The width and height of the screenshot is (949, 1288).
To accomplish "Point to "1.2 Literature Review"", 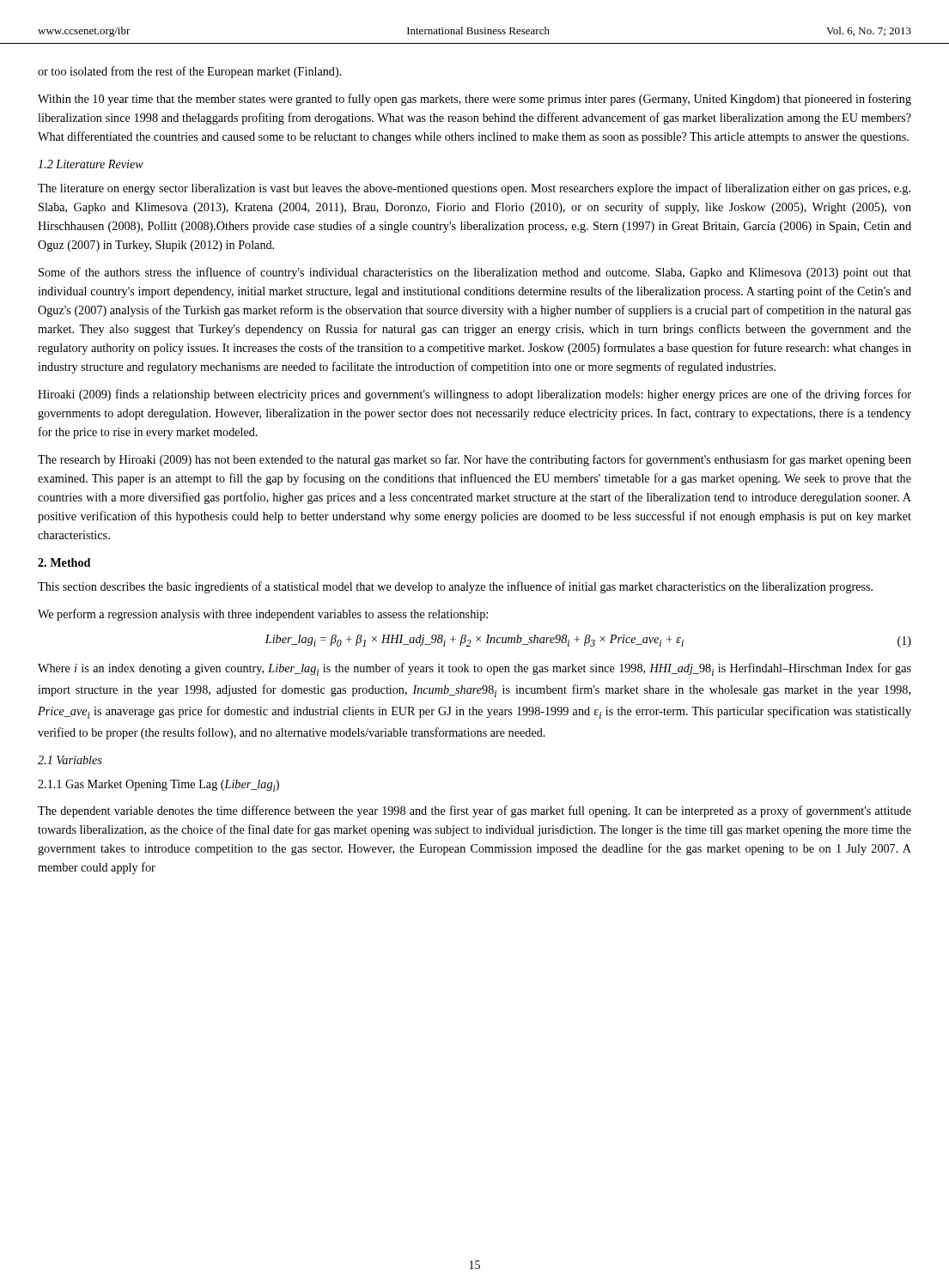I will tap(91, 164).
